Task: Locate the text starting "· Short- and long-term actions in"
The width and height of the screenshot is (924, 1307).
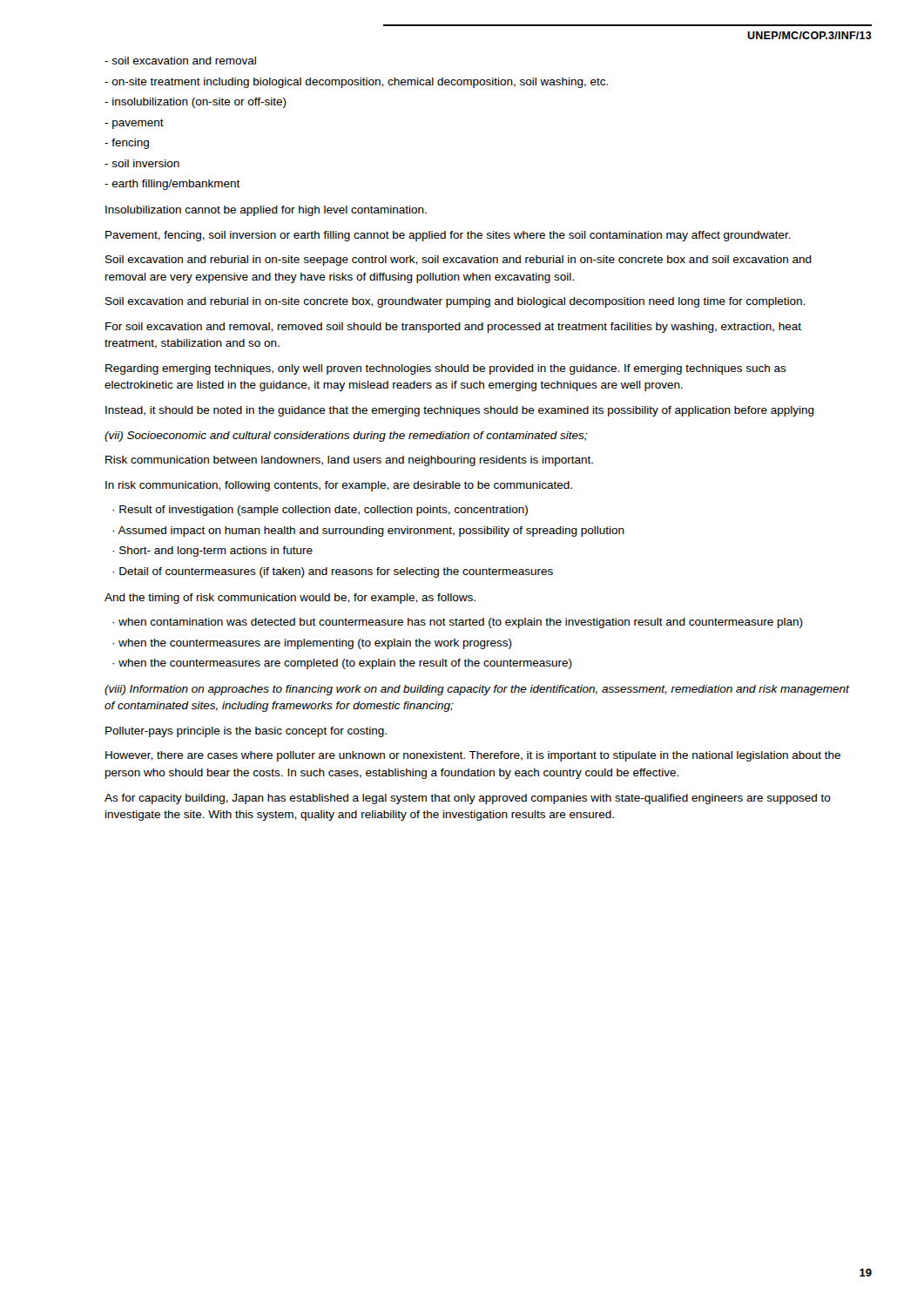Action: [212, 551]
